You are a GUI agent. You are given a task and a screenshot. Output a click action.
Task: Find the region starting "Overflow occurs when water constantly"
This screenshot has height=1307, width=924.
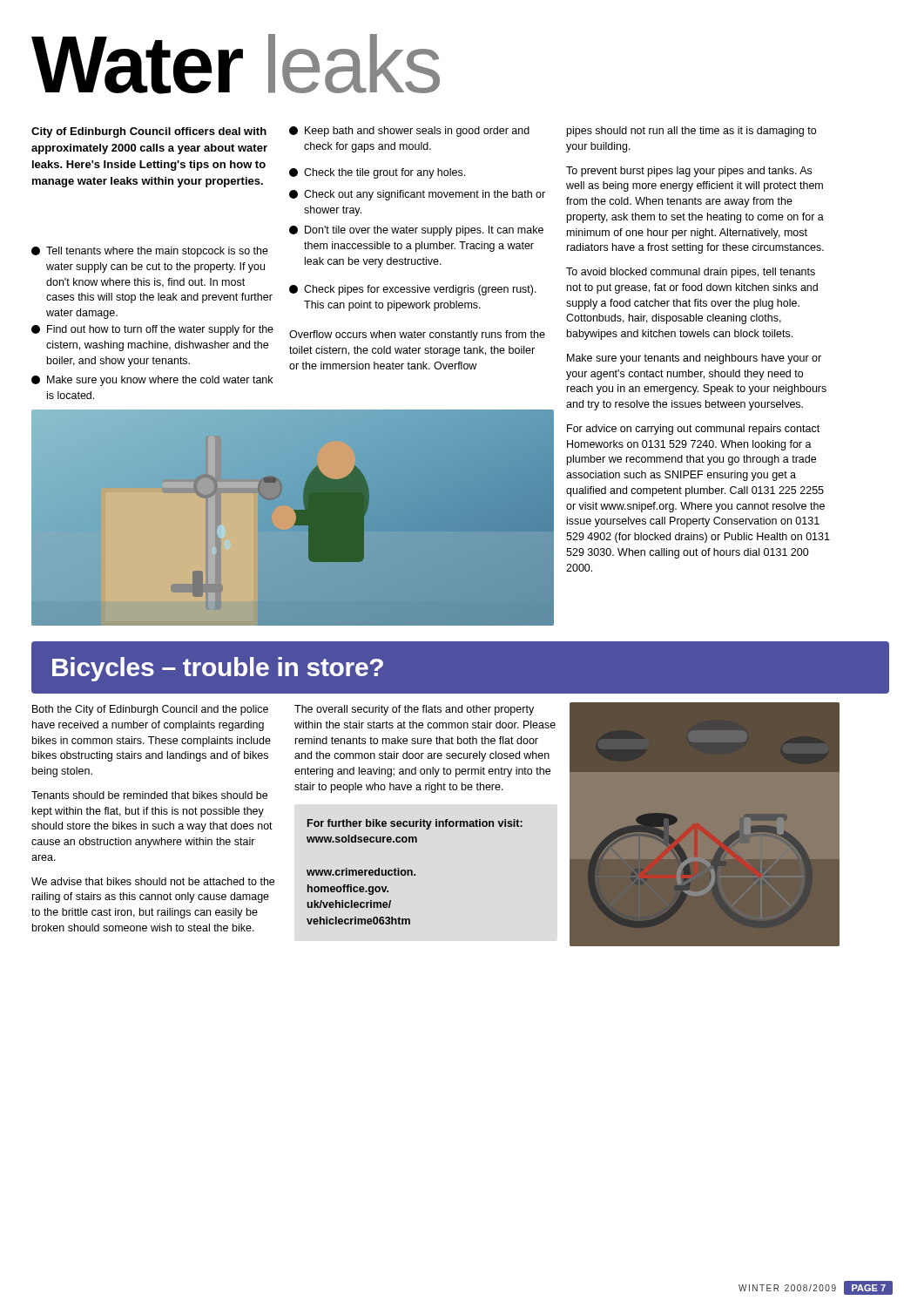[417, 350]
